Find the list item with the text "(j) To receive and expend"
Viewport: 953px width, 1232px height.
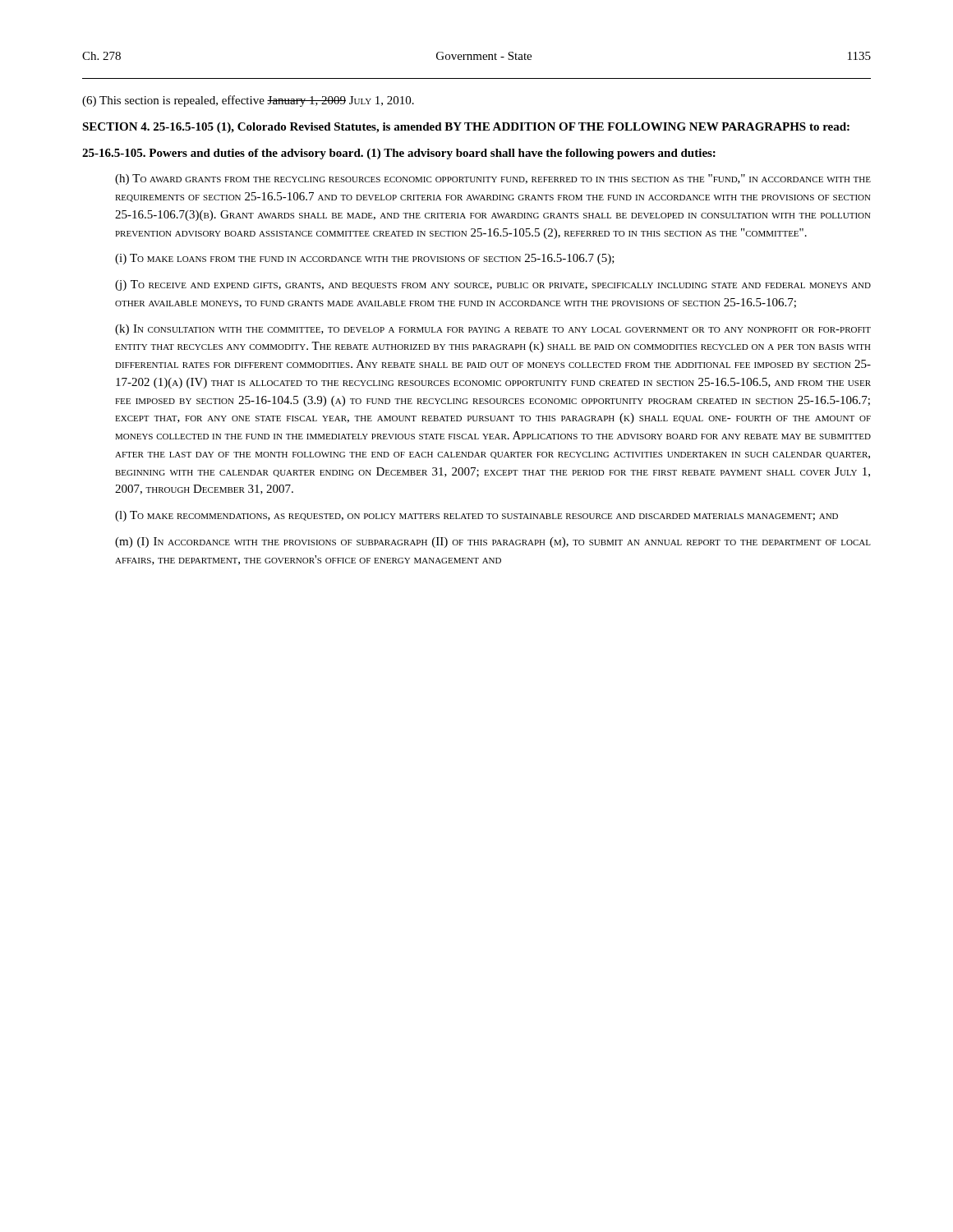point(493,293)
